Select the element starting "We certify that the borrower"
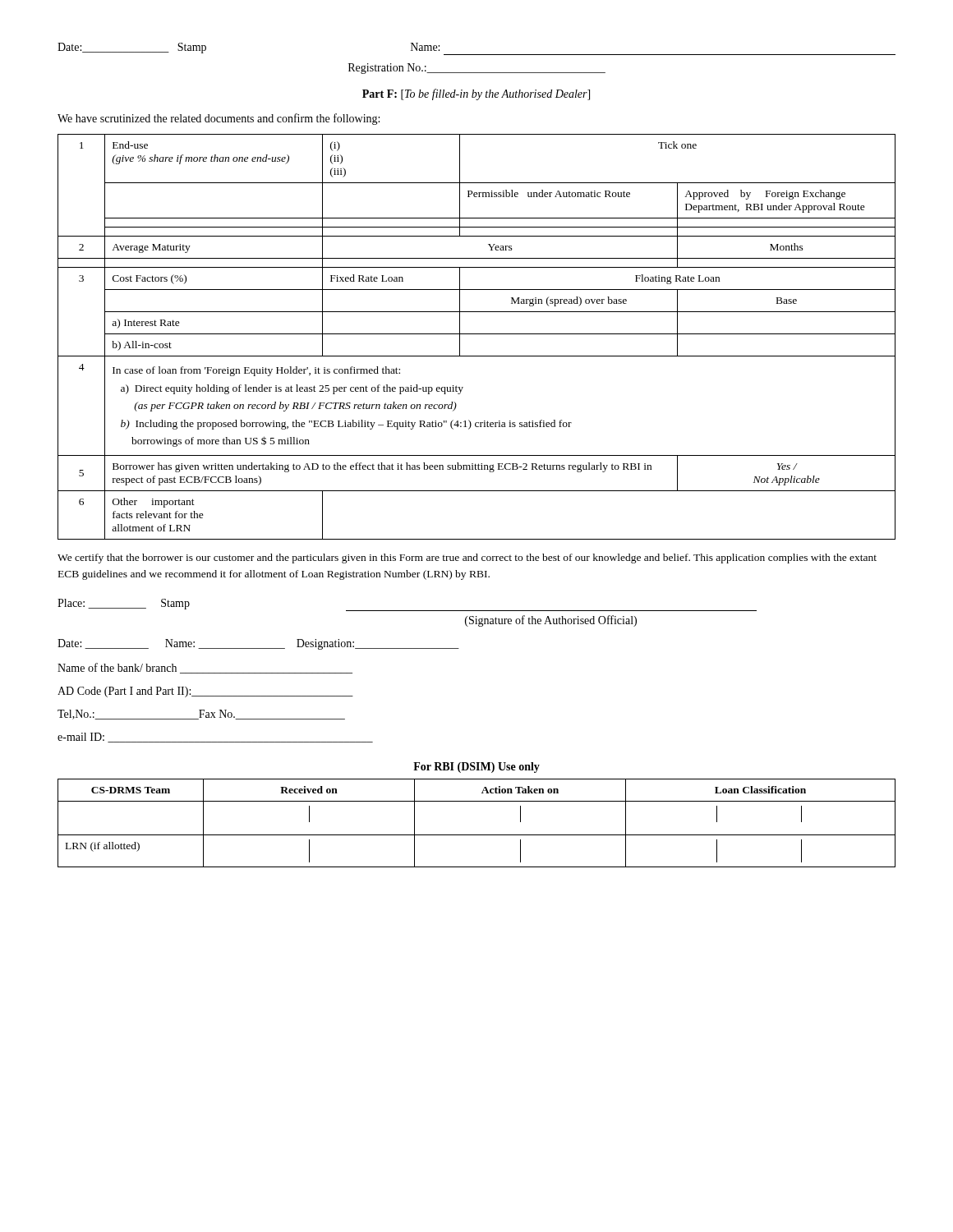Screen dimensions: 1232x953 (x=467, y=566)
